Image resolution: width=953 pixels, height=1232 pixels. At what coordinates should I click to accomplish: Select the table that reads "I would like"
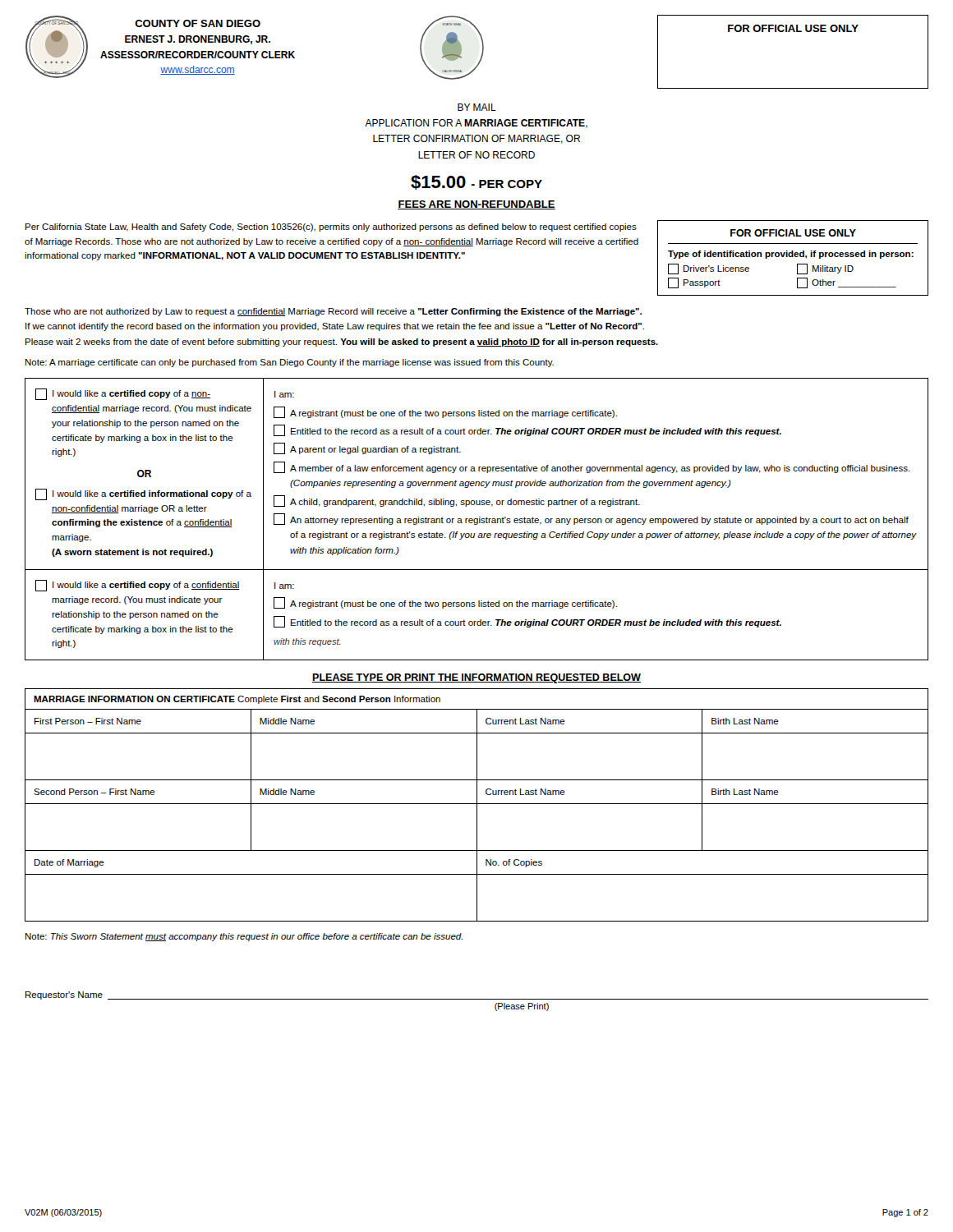(x=476, y=519)
